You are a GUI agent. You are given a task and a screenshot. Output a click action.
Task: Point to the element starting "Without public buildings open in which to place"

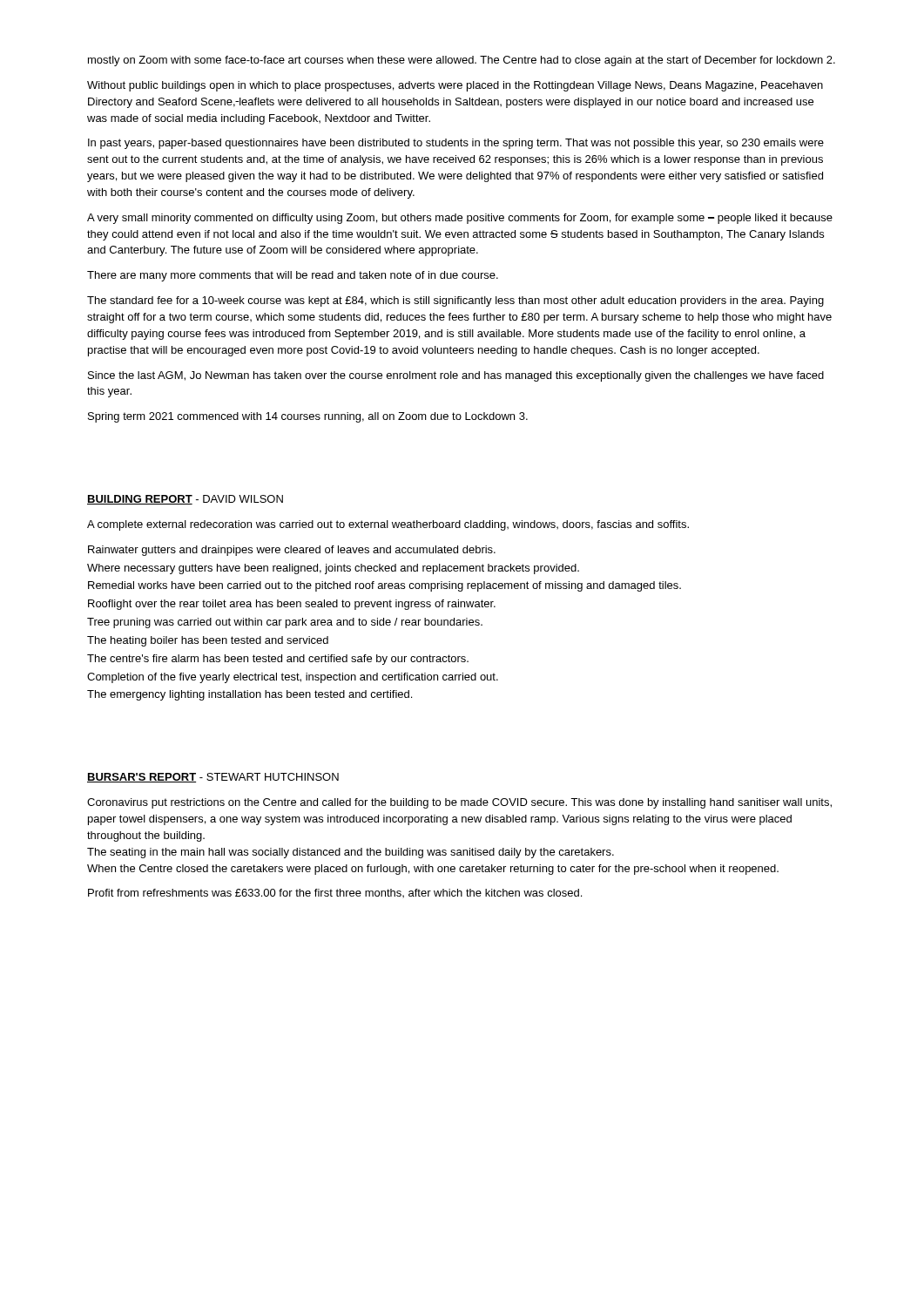(455, 101)
